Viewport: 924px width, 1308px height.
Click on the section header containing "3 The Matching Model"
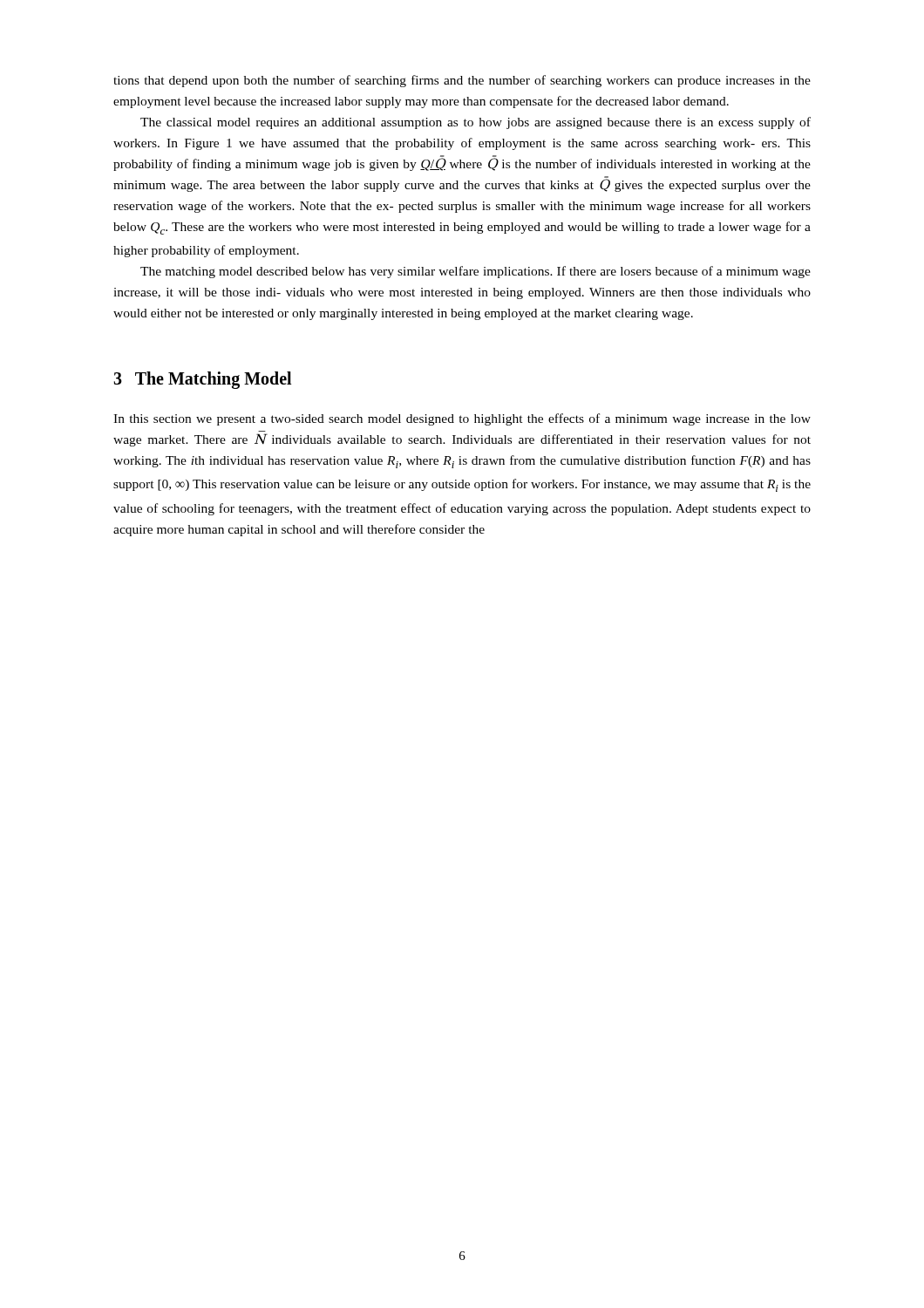tap(202, 379)
